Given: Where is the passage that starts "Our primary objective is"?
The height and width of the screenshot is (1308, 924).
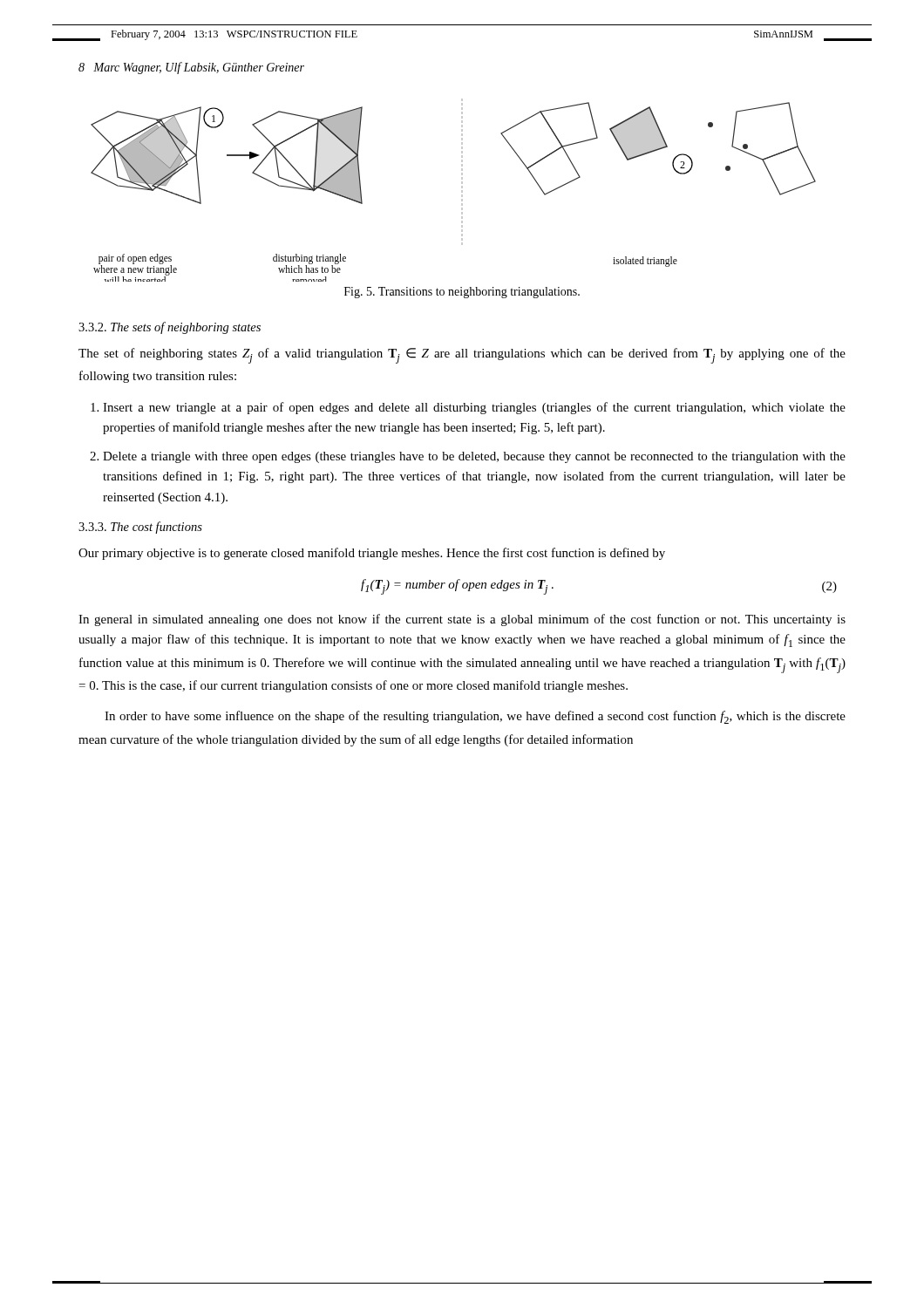Looking at the screenshot, I should [462, 553].
